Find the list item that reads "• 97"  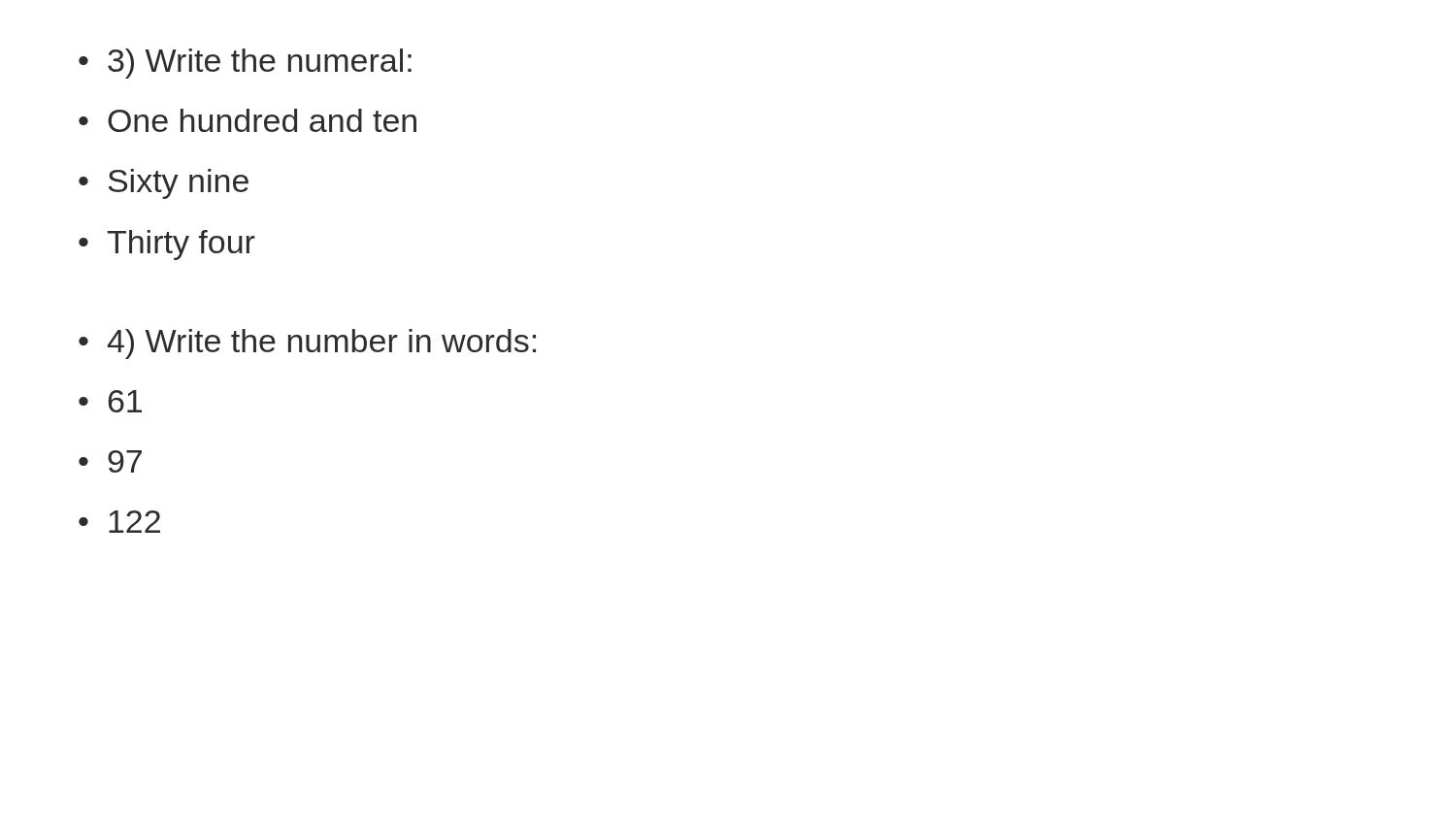111,461
